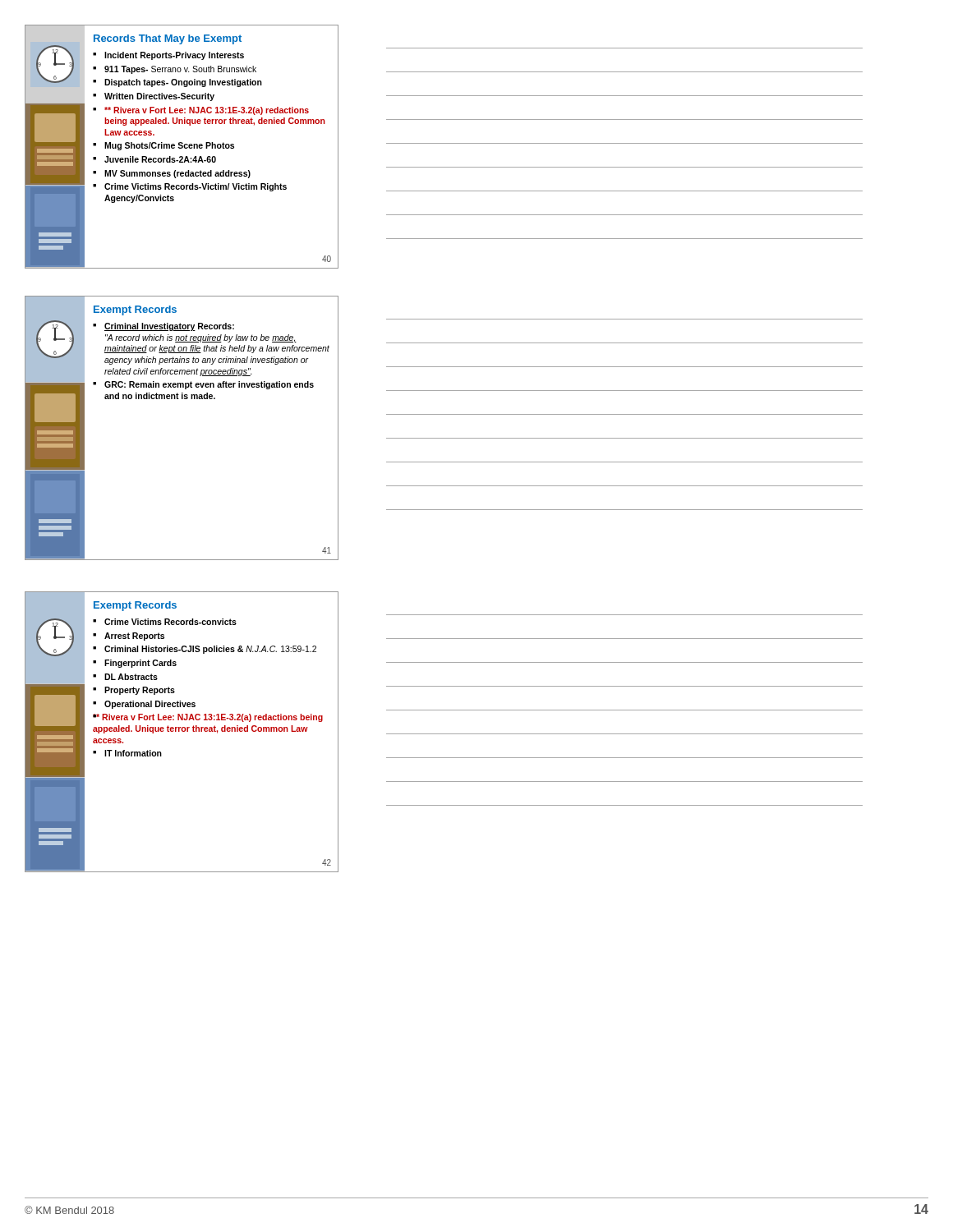Locate the list item with the text "Incident Reports-Privacy Interests"
953x1232 pixels.
174,55
